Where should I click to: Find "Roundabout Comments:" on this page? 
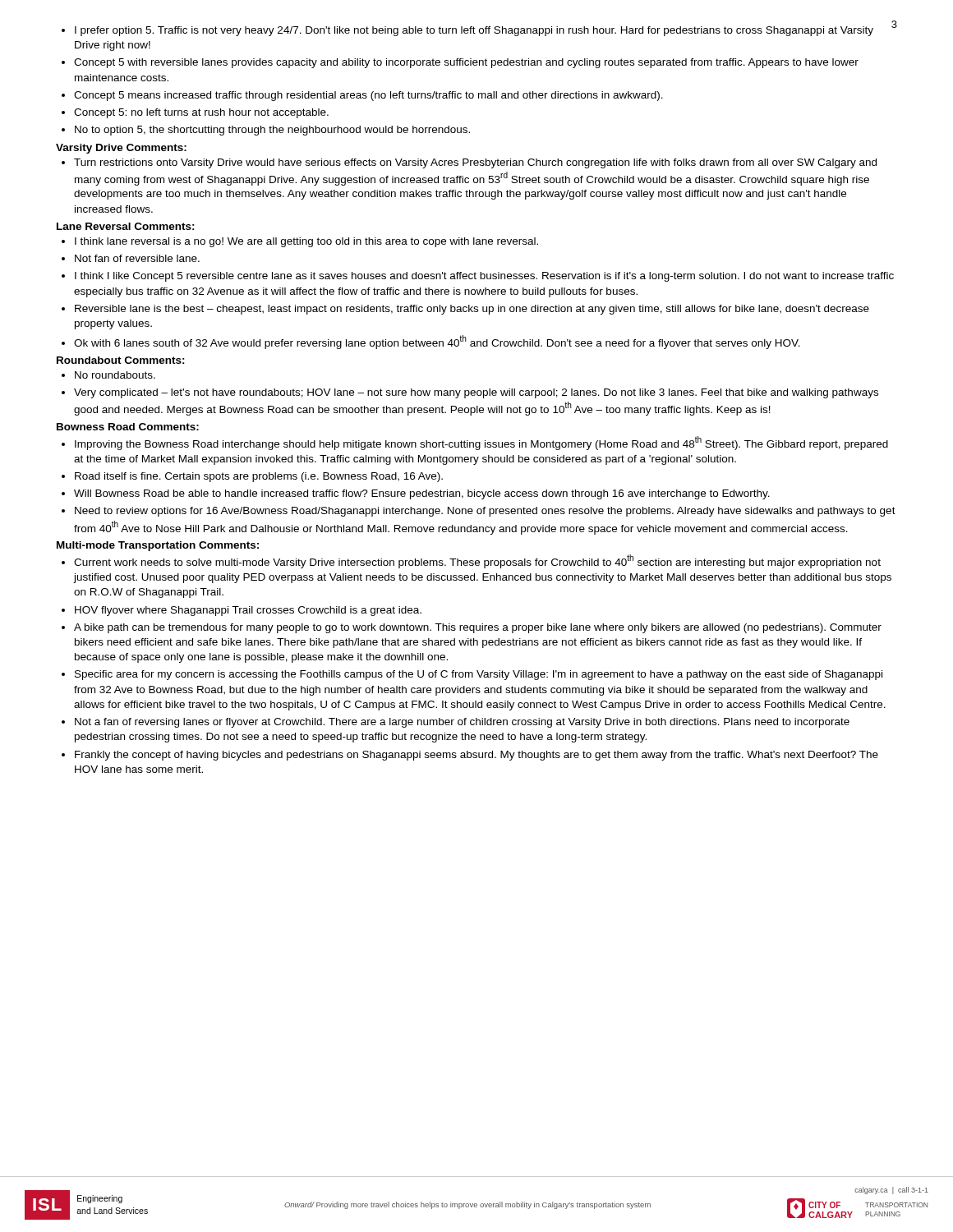pyautogui.click(x=121, y=360)
